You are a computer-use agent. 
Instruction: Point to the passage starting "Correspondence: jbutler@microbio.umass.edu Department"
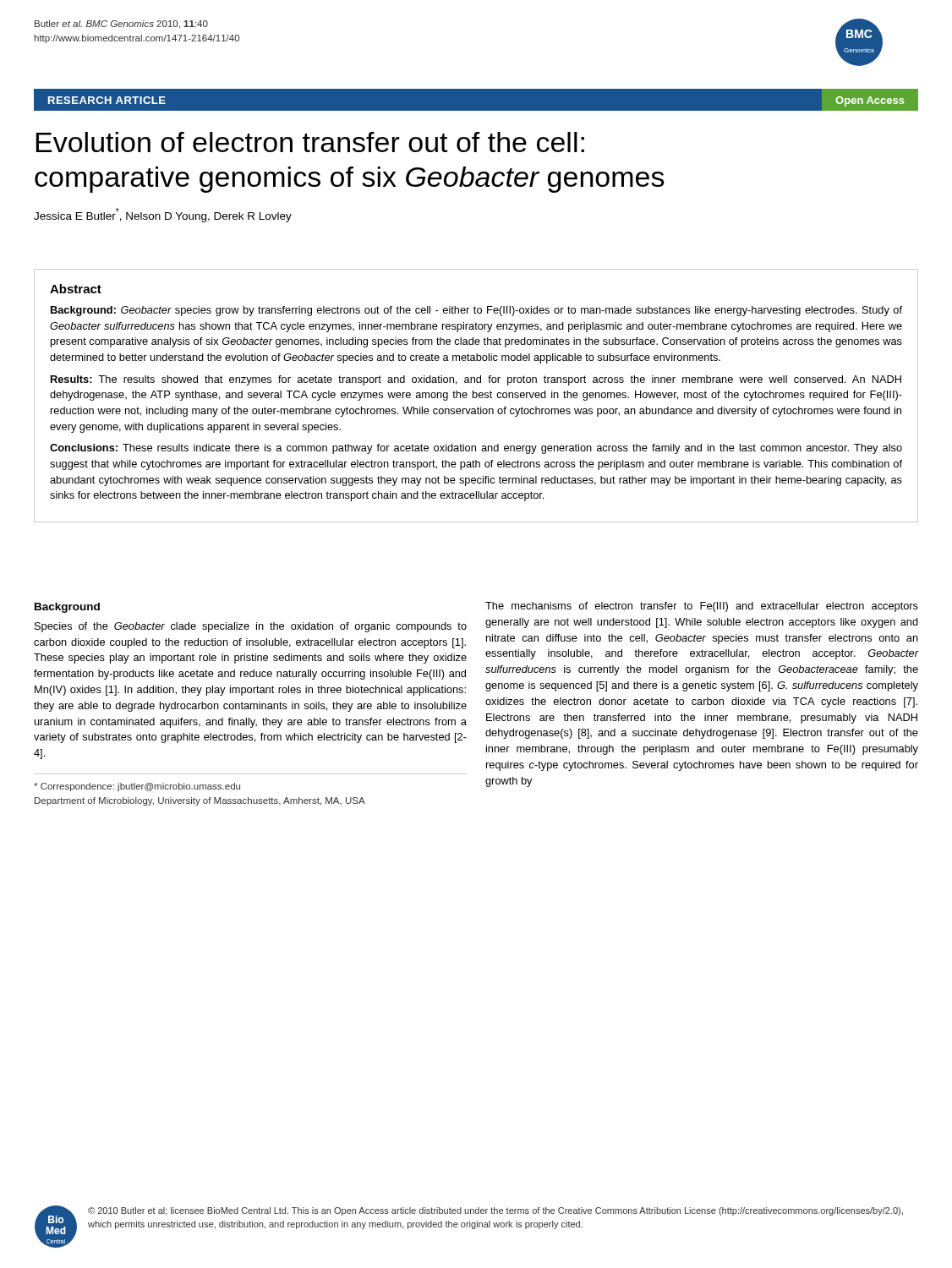[199, 793]
